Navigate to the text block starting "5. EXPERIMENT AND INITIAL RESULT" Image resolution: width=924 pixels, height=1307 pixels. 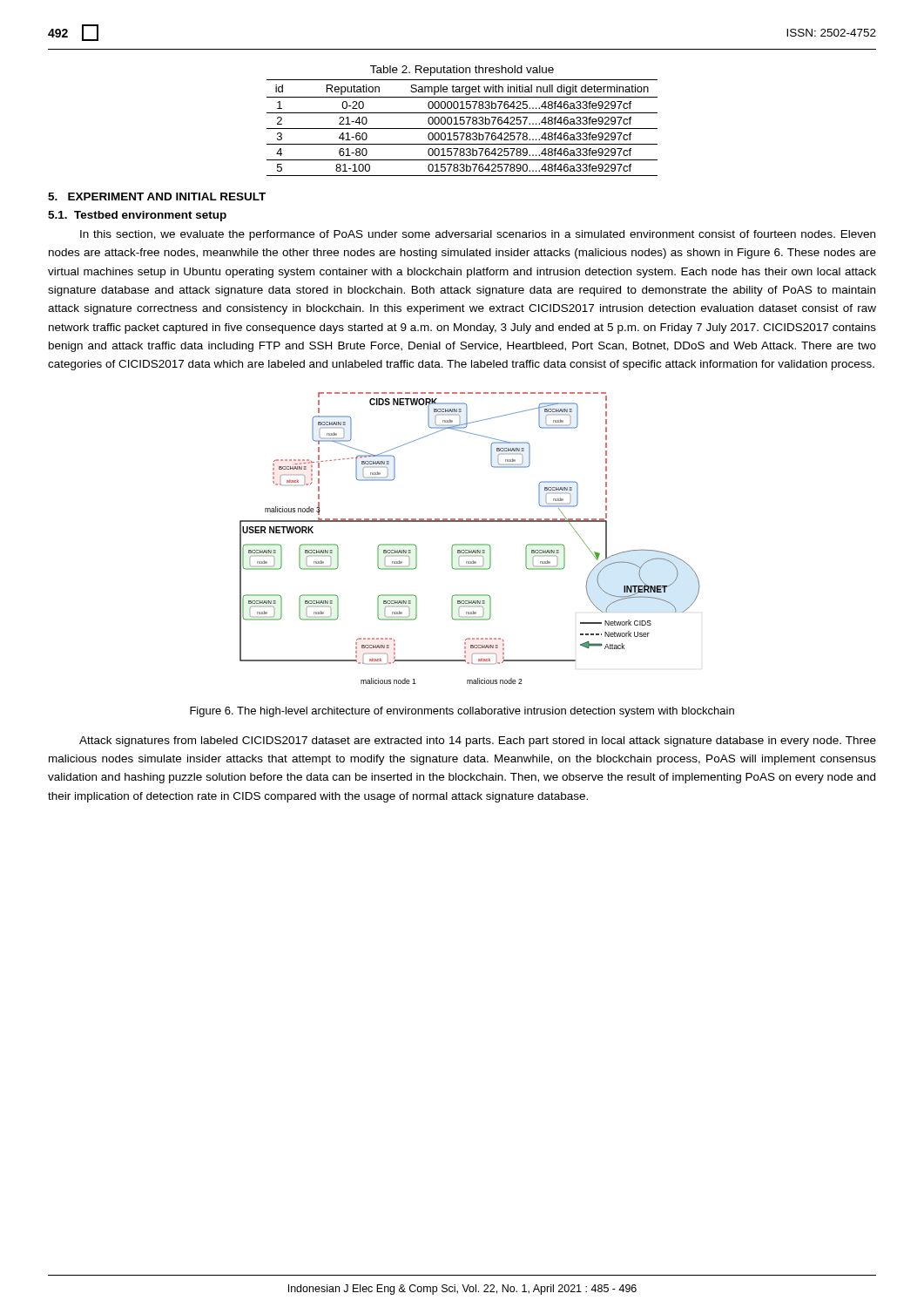157,196
